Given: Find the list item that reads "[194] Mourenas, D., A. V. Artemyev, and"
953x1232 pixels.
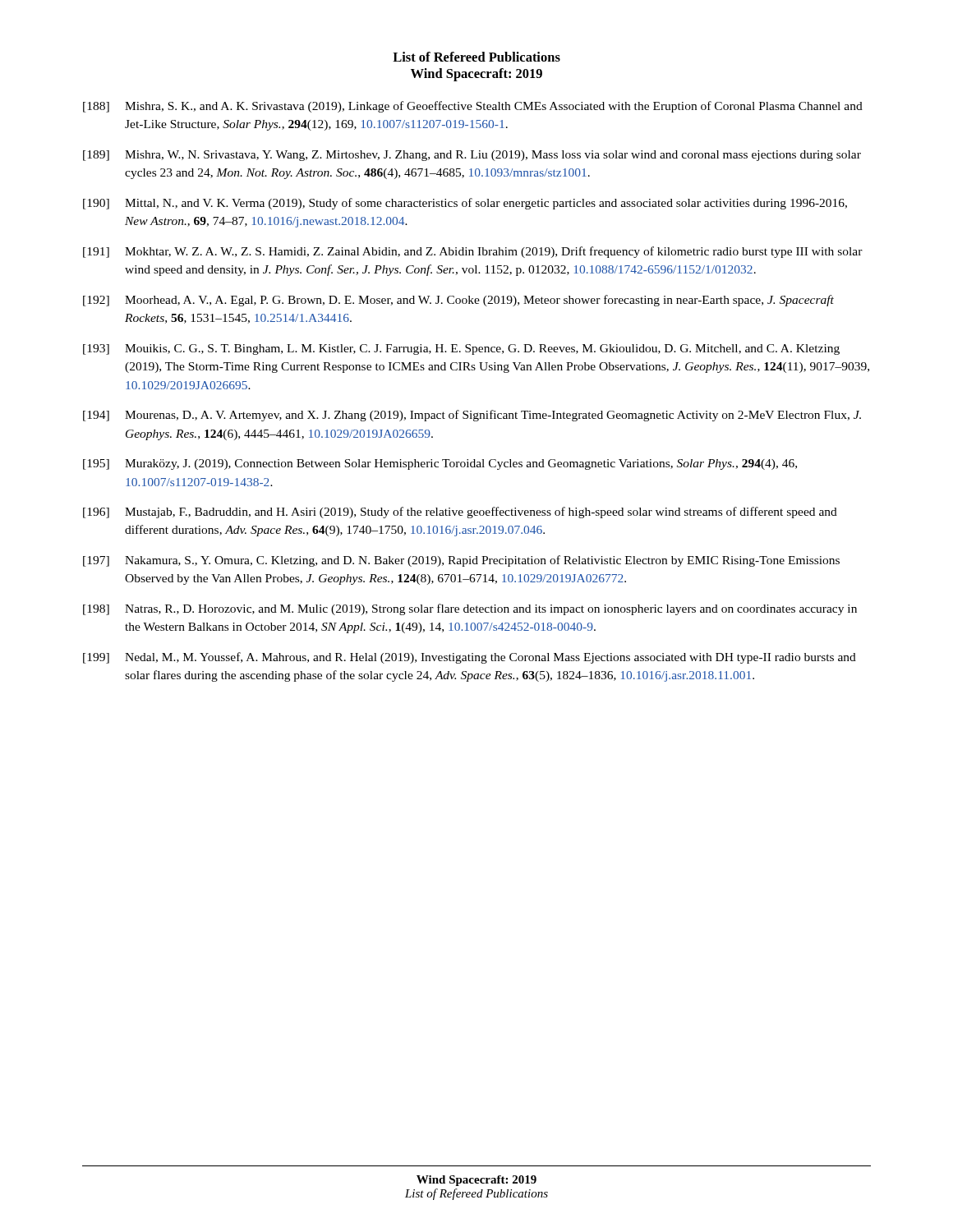Looking at the screenshot, I should coord(476,424).
